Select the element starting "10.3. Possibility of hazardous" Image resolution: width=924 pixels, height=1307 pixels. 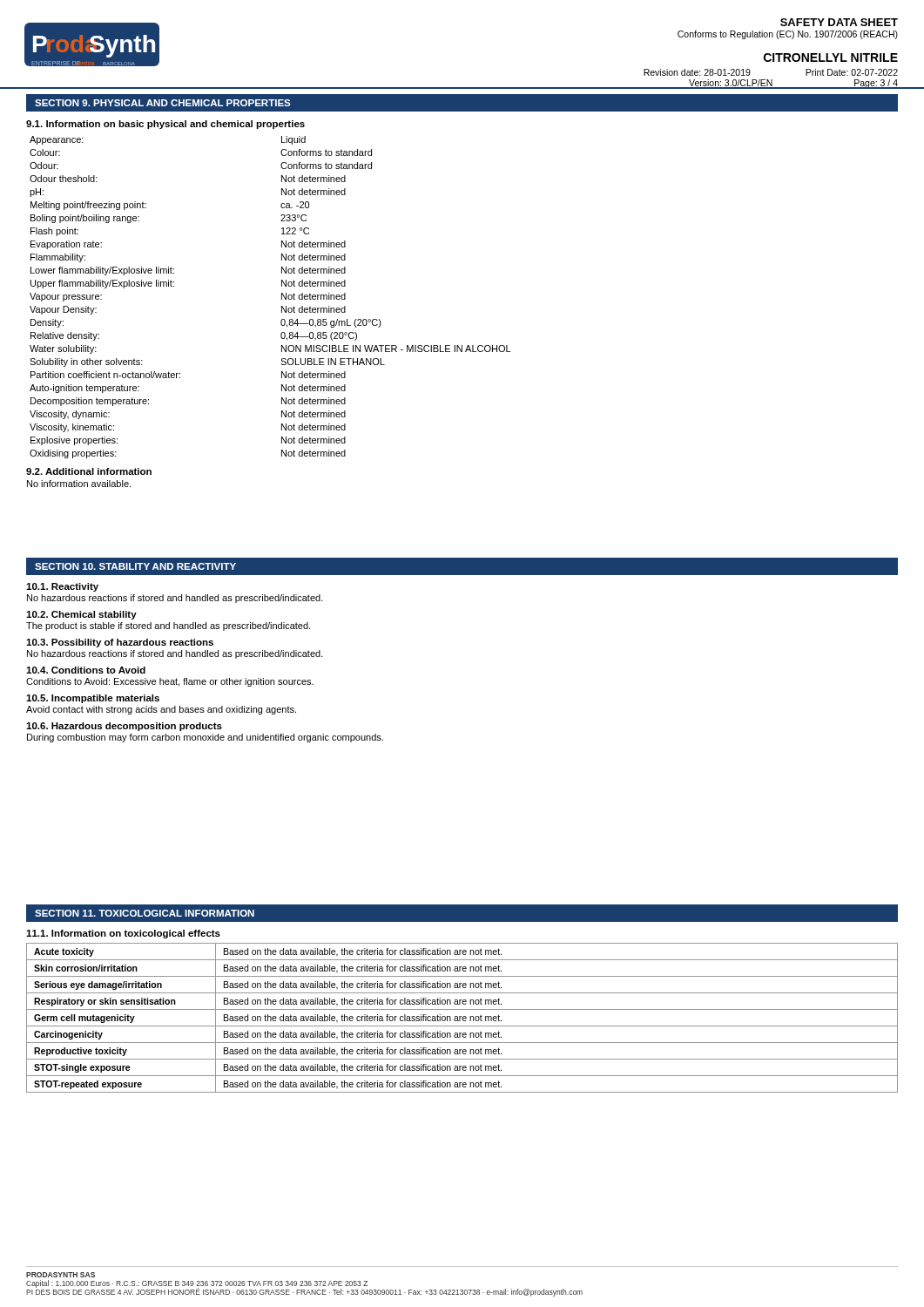[x=120, y=642]
